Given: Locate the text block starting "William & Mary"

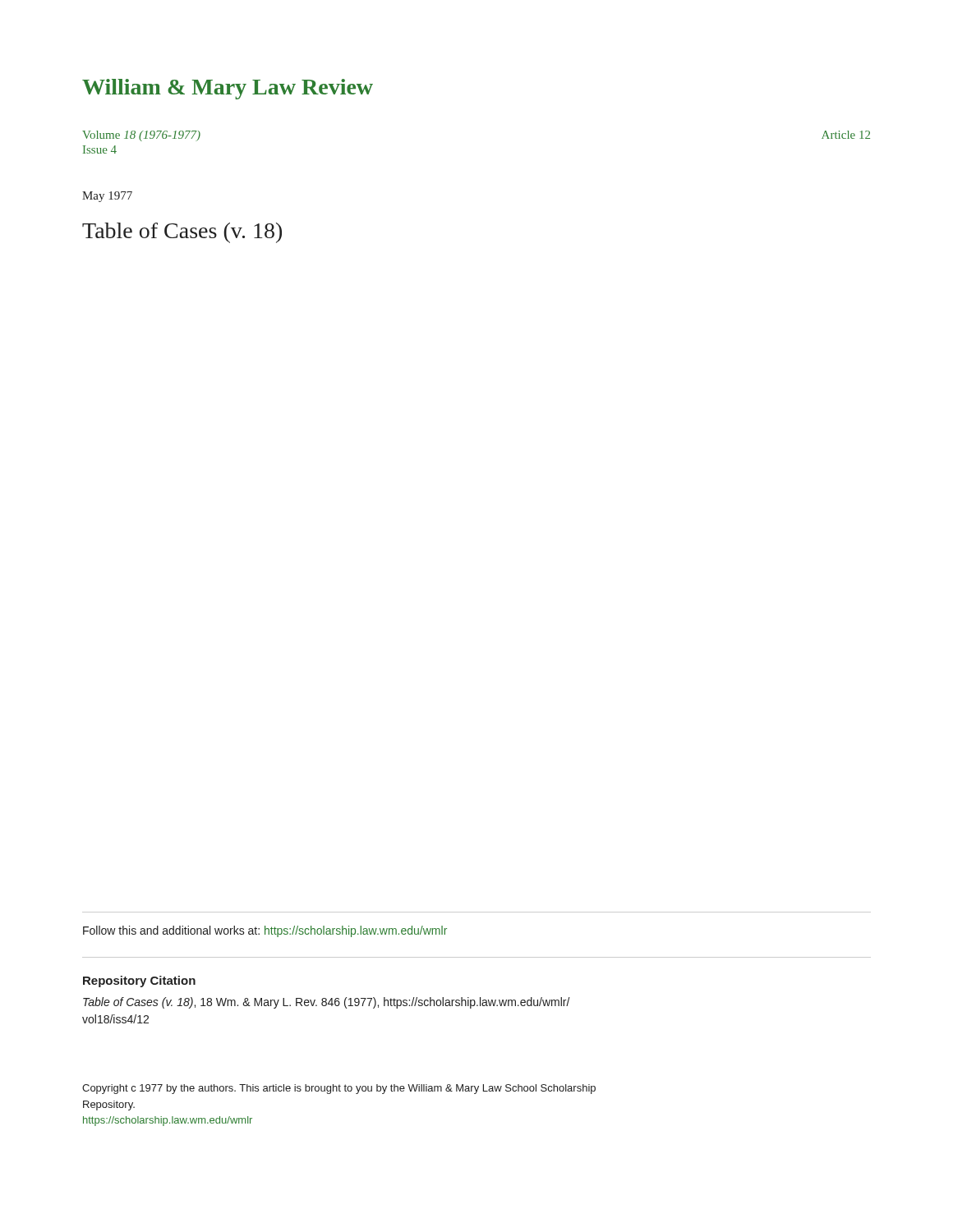Looking at the screenshot, I should [228, 87].
